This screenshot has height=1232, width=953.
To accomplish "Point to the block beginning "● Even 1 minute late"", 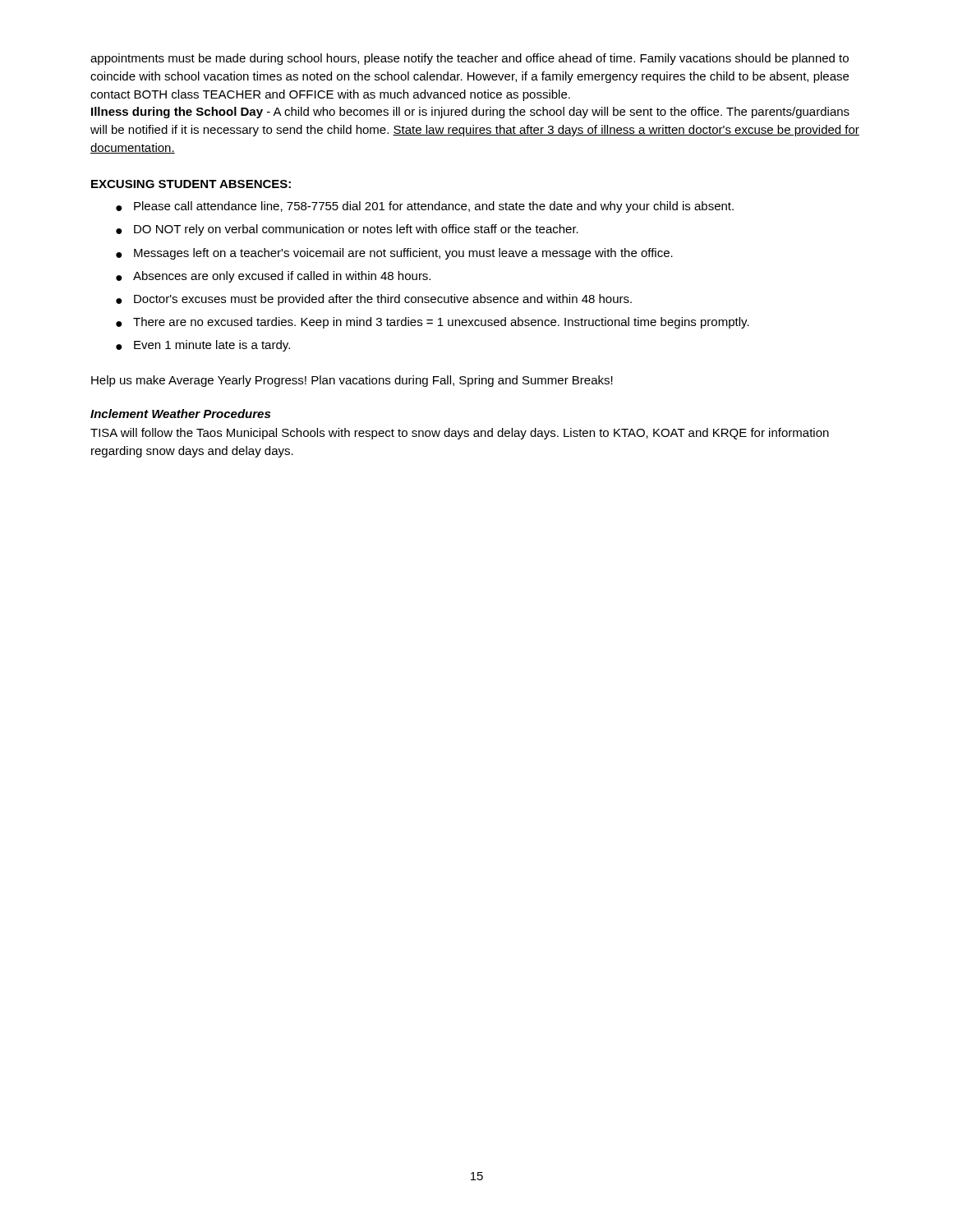I will [x=203, y=346].
